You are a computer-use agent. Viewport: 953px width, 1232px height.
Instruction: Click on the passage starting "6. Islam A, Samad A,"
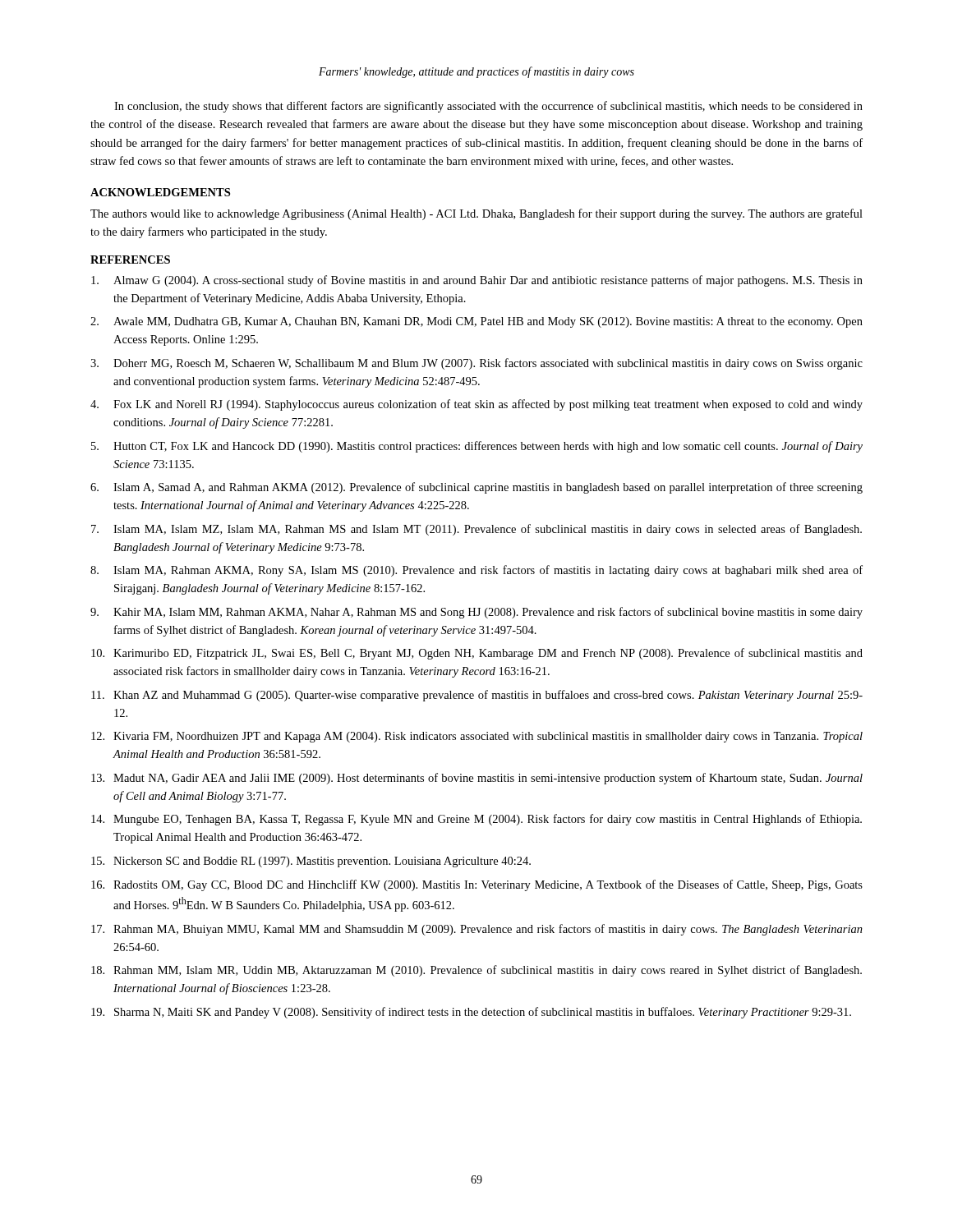pos(476,497)
